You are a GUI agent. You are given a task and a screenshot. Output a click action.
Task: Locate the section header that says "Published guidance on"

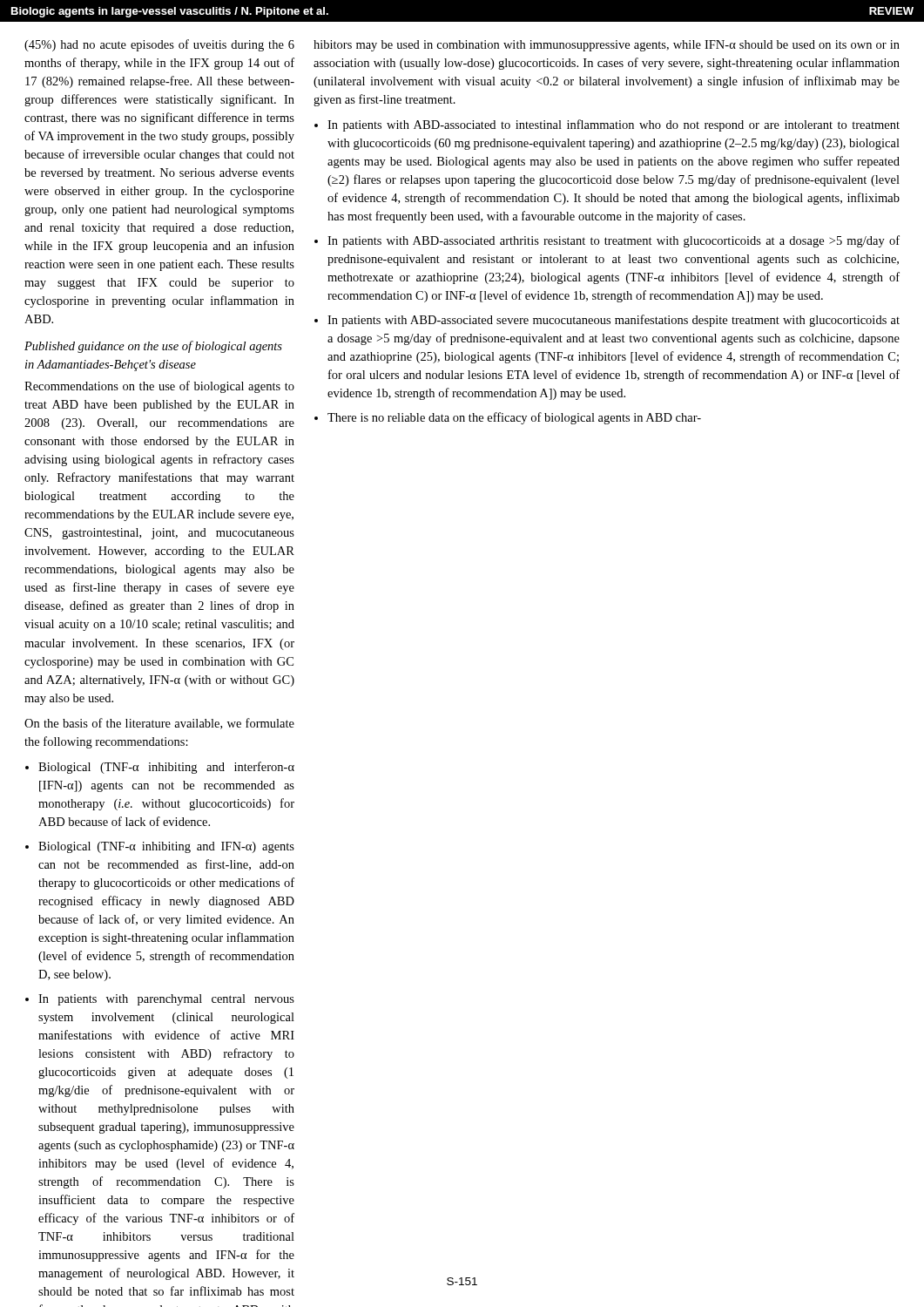coord(159,356)
